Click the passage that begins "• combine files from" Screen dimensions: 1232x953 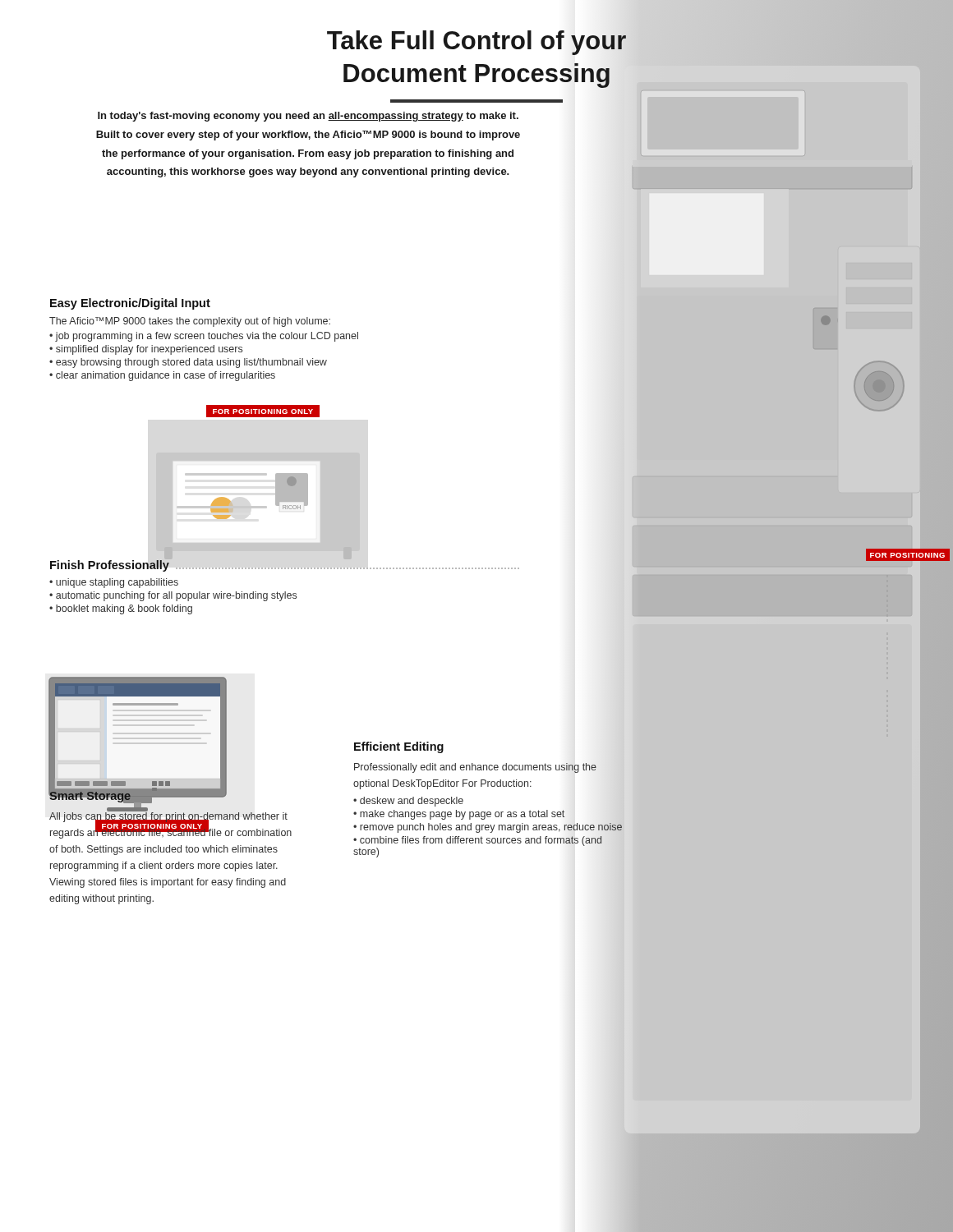click(478, 846)
